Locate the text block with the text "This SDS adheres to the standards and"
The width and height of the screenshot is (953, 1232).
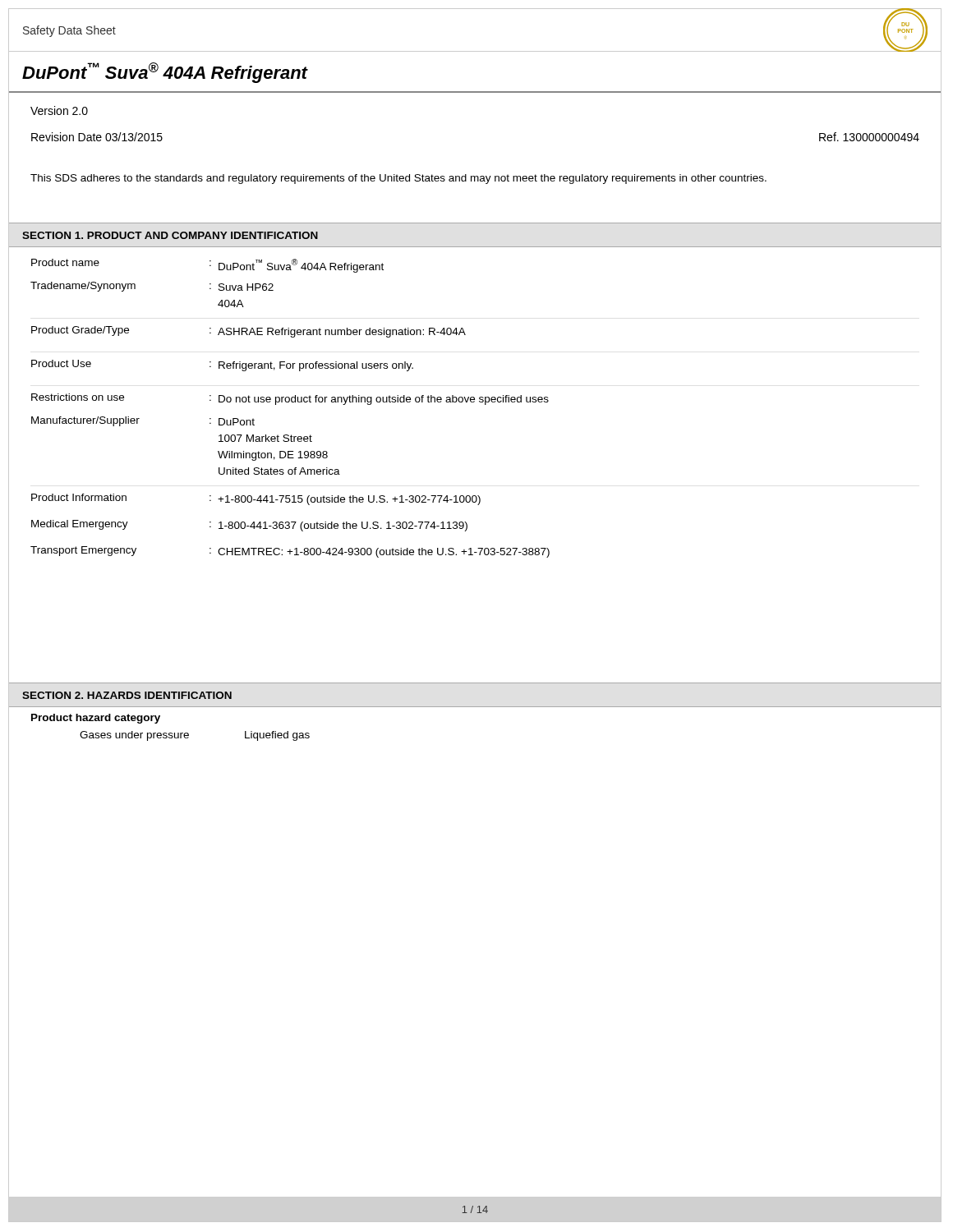(x=399, y=178)
